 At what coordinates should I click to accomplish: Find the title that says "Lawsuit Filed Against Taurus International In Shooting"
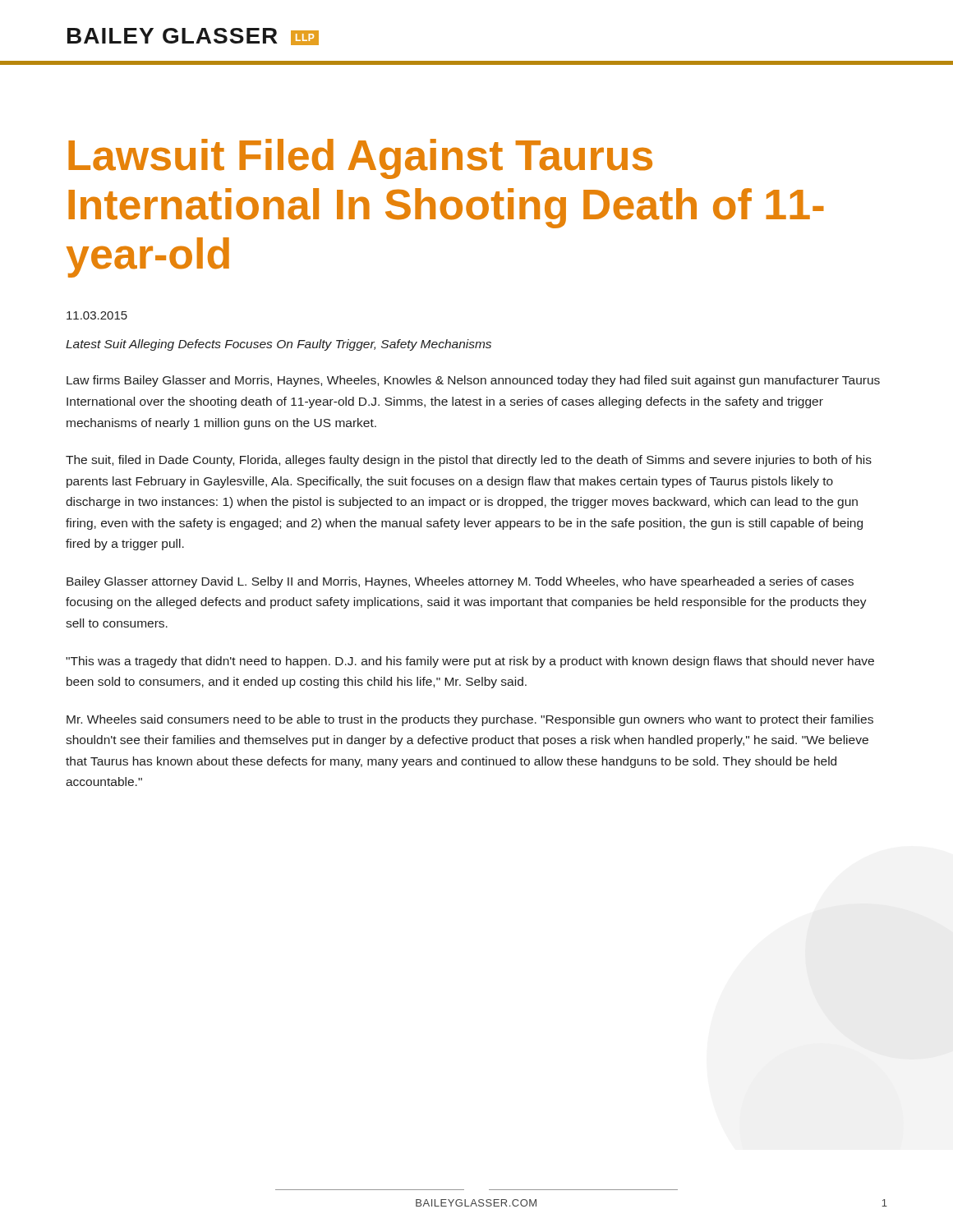pos(445,204)
